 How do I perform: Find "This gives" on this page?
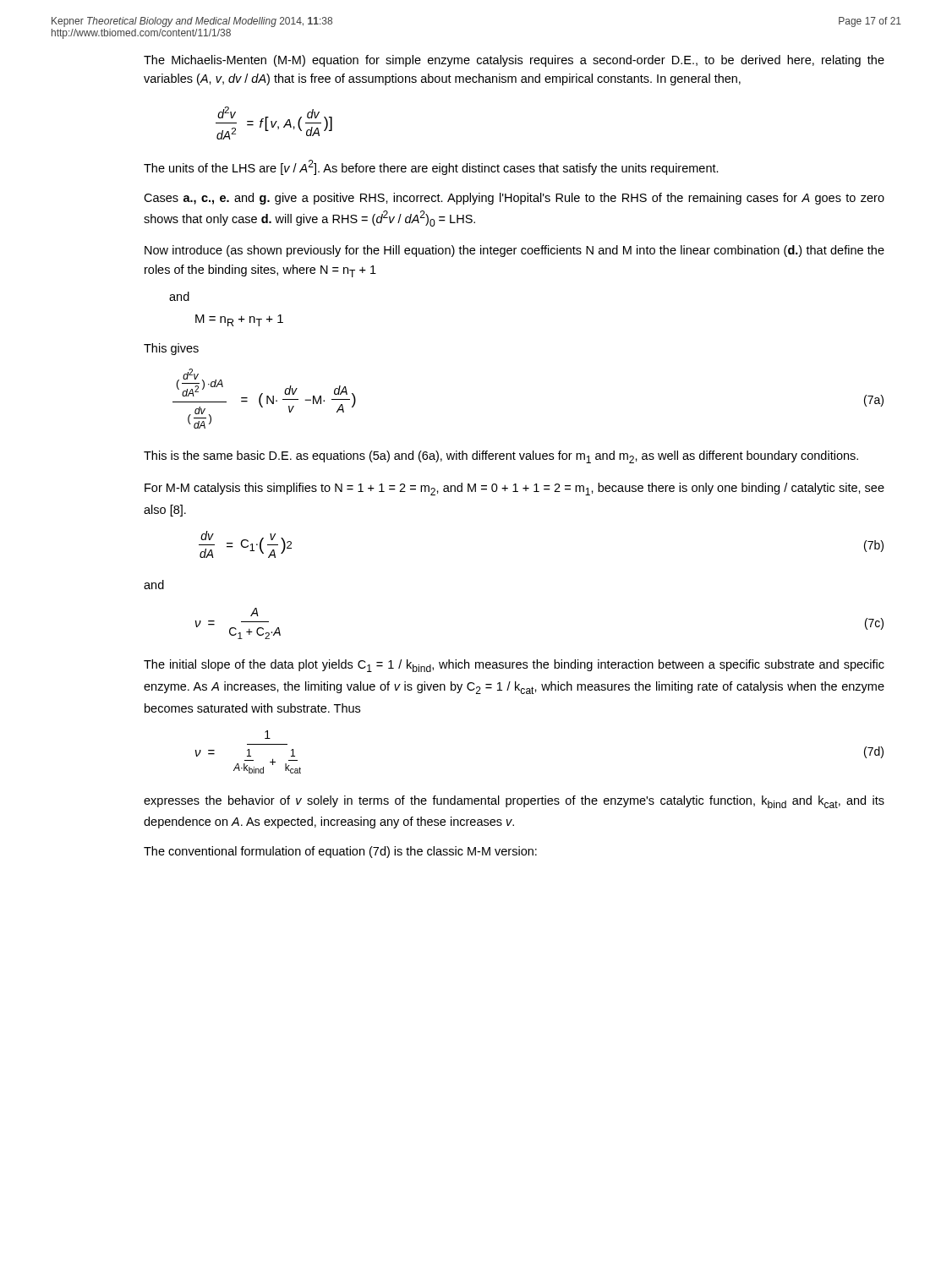[x=171, y=348]
